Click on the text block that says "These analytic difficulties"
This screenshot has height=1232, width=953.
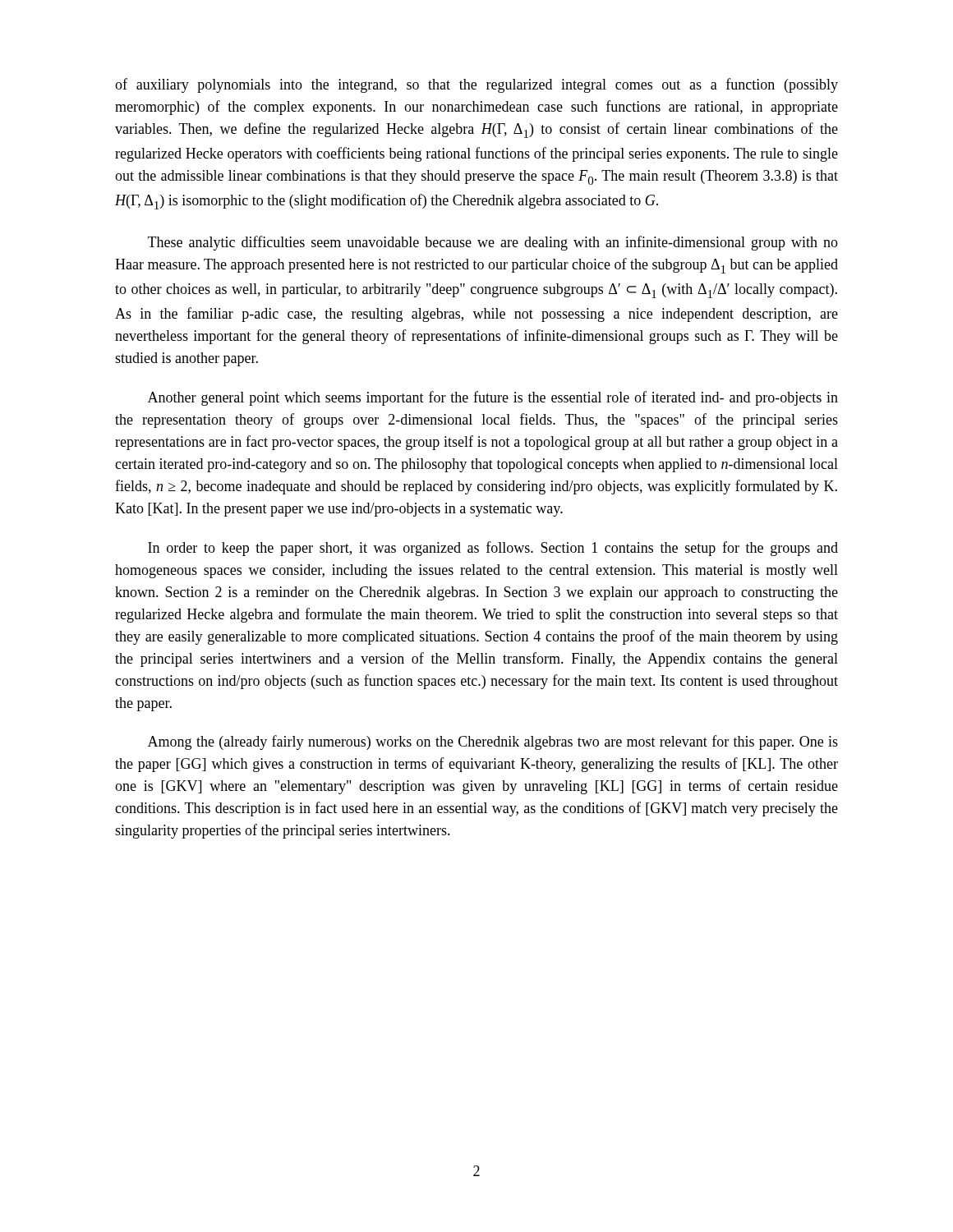point(476,300)
